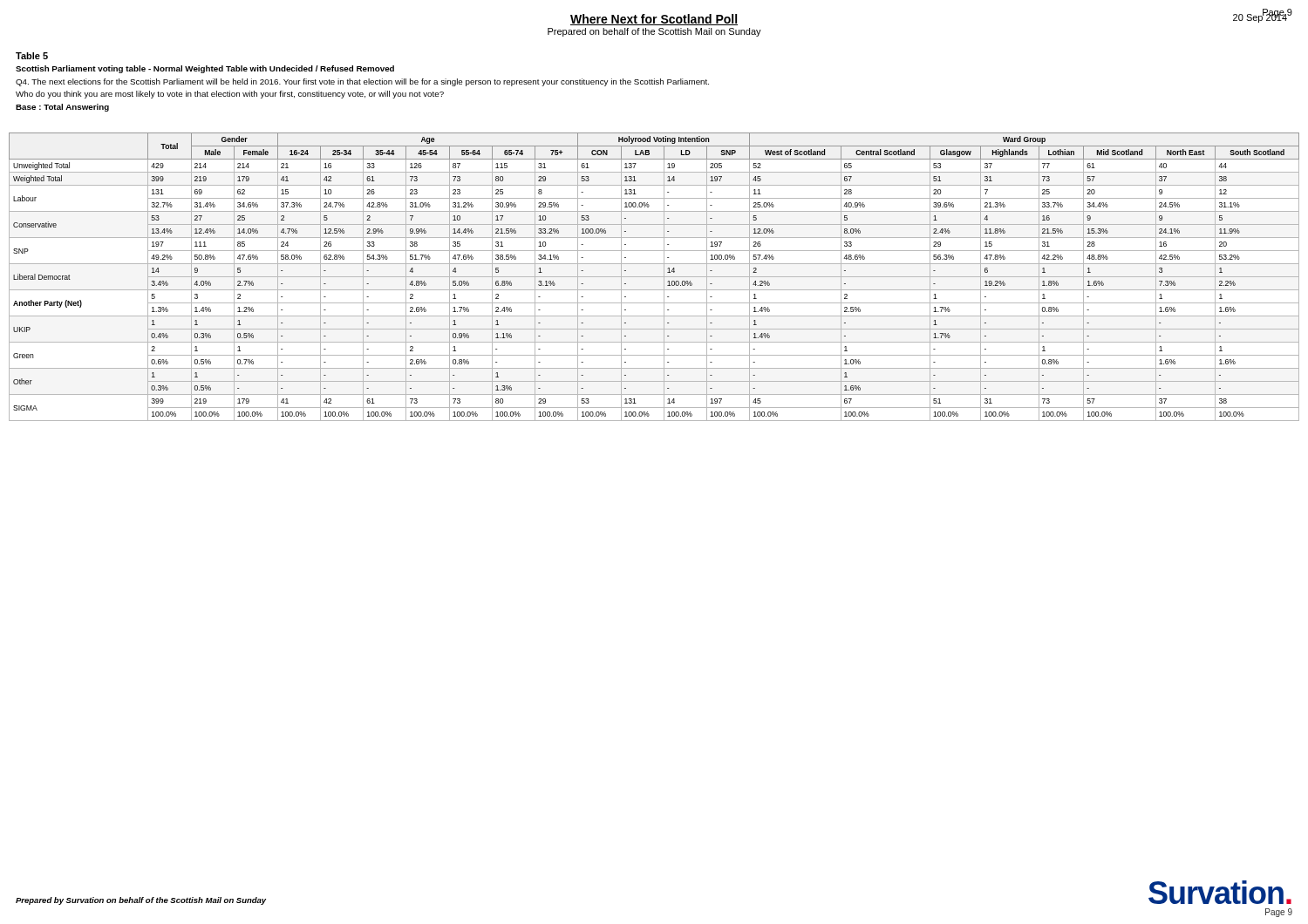This screenshot has width=1308, height=924.
Task: Locate the text "Table 5"
Action: pyautogui.click(x=32, y=56)
